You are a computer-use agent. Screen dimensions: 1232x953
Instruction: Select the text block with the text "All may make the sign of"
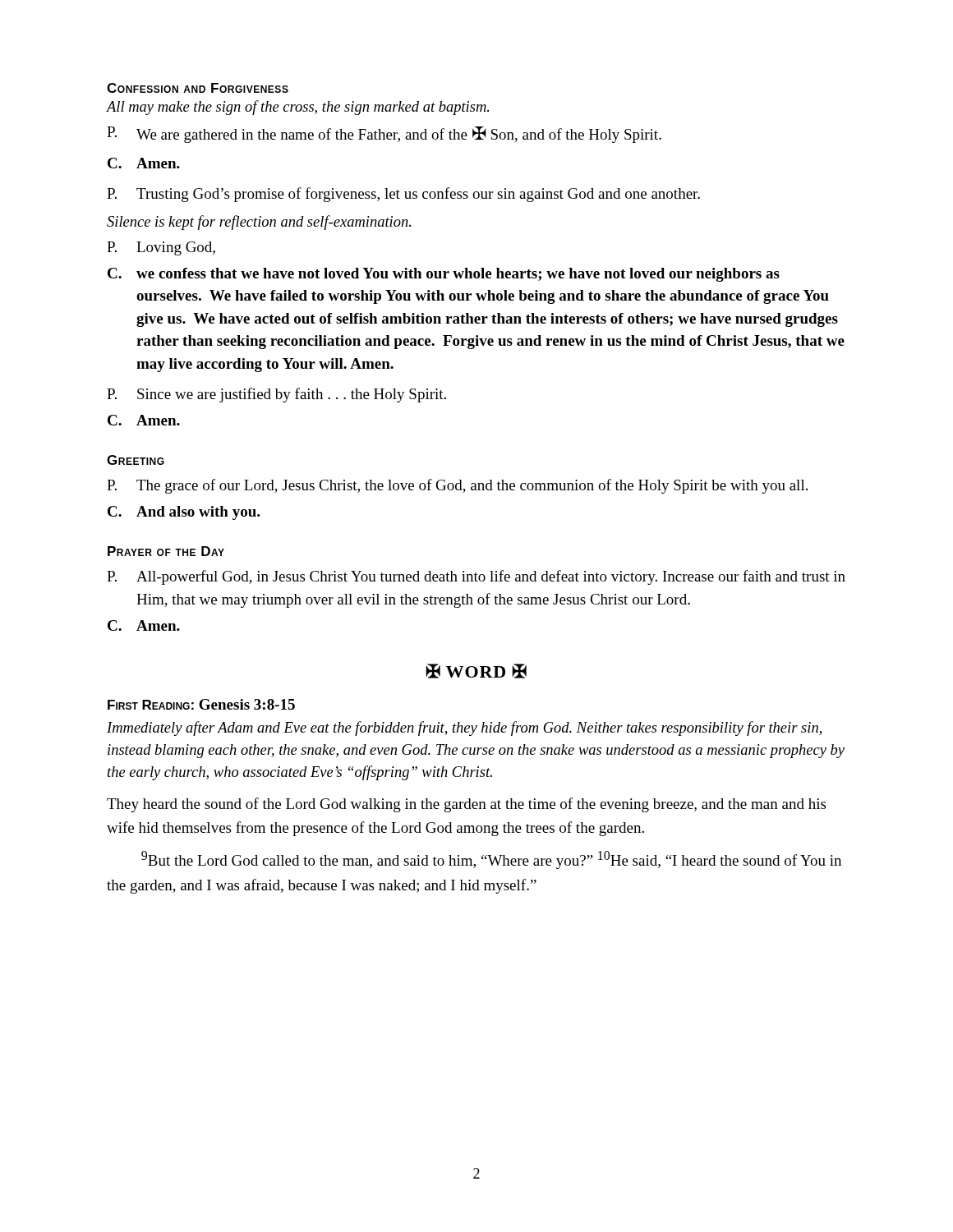pyautogui.click(x=299, y=107)
